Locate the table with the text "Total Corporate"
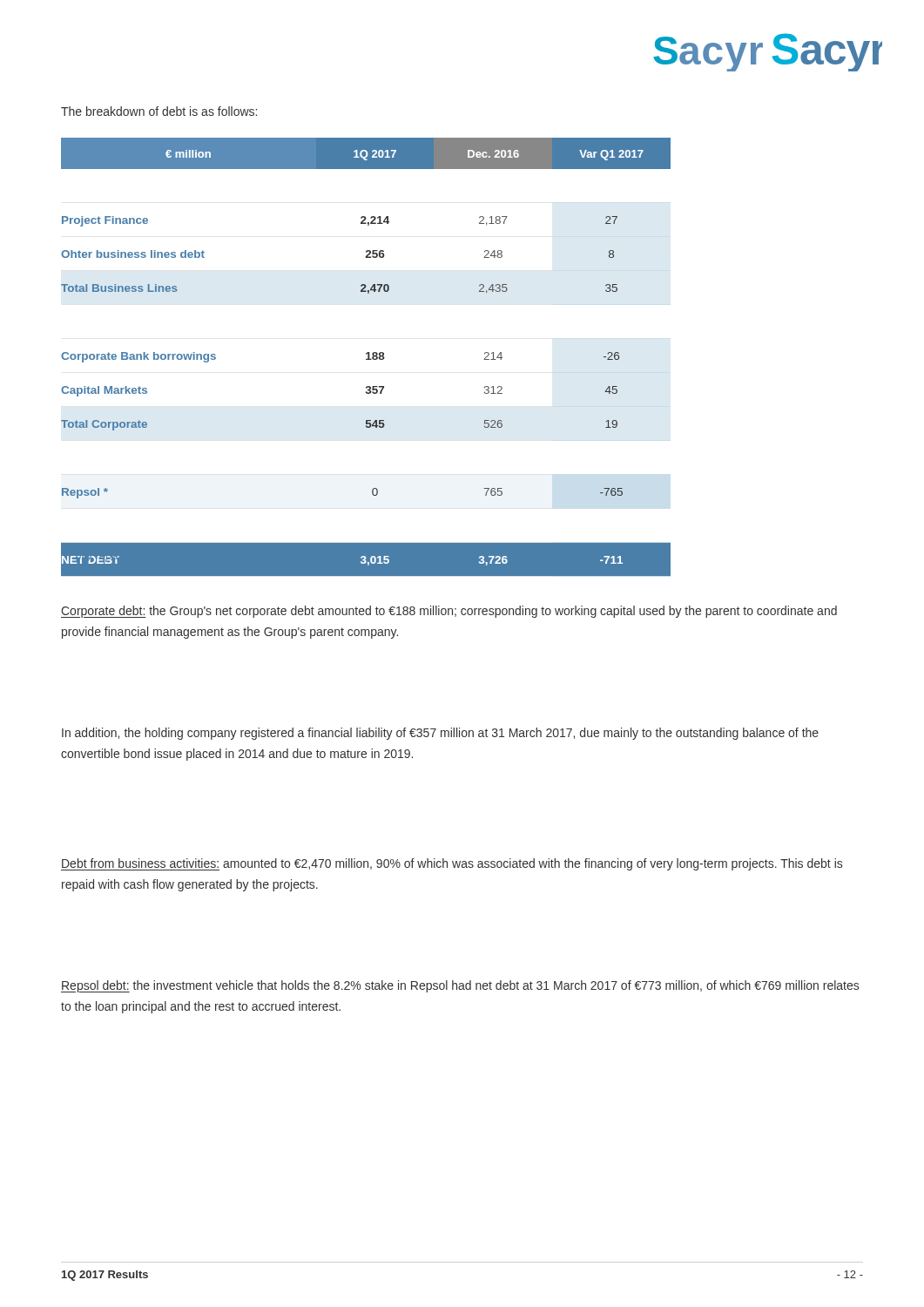 (366, 357)
